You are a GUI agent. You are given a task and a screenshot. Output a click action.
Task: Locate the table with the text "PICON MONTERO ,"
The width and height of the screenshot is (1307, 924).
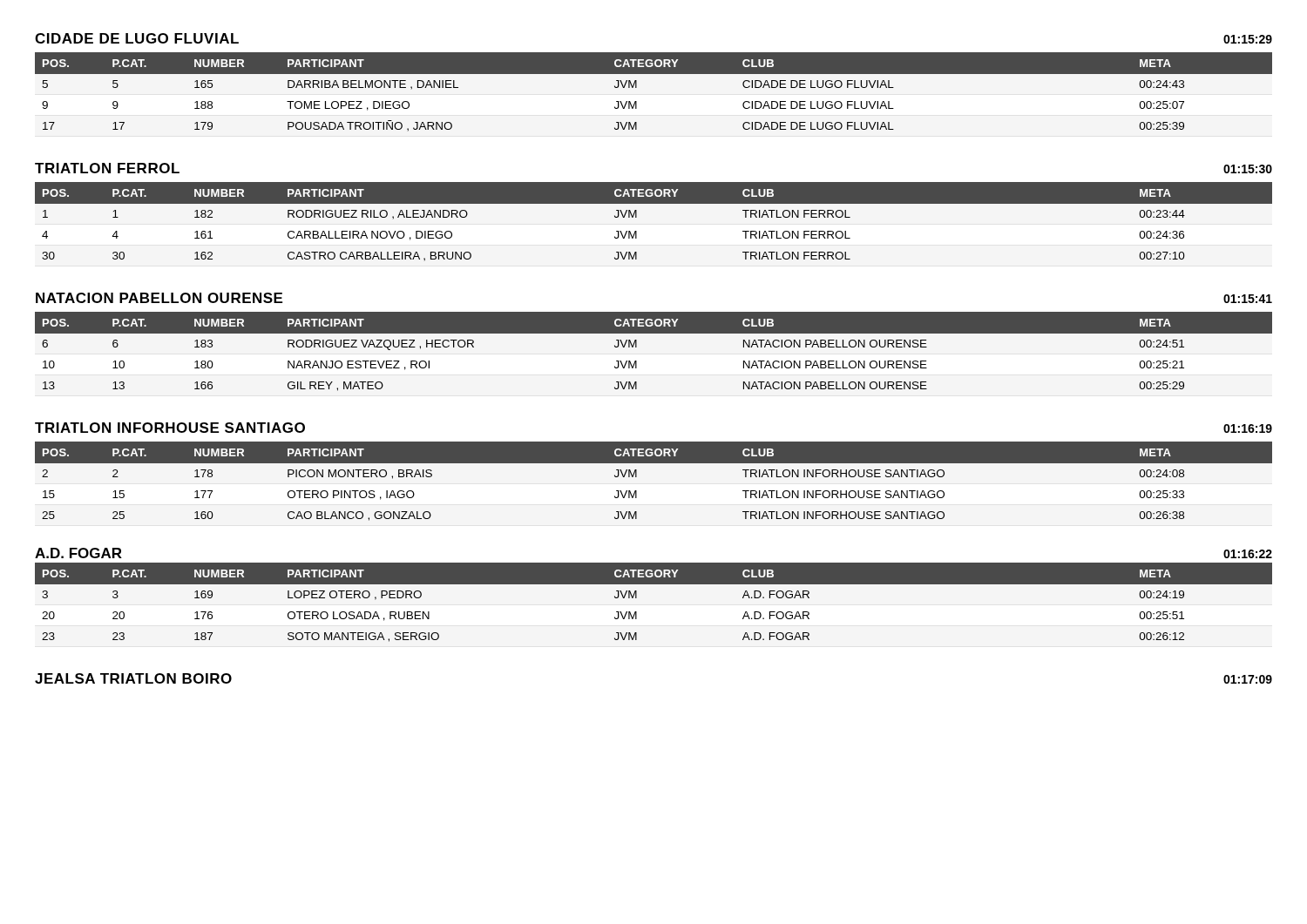pos(654,471)
